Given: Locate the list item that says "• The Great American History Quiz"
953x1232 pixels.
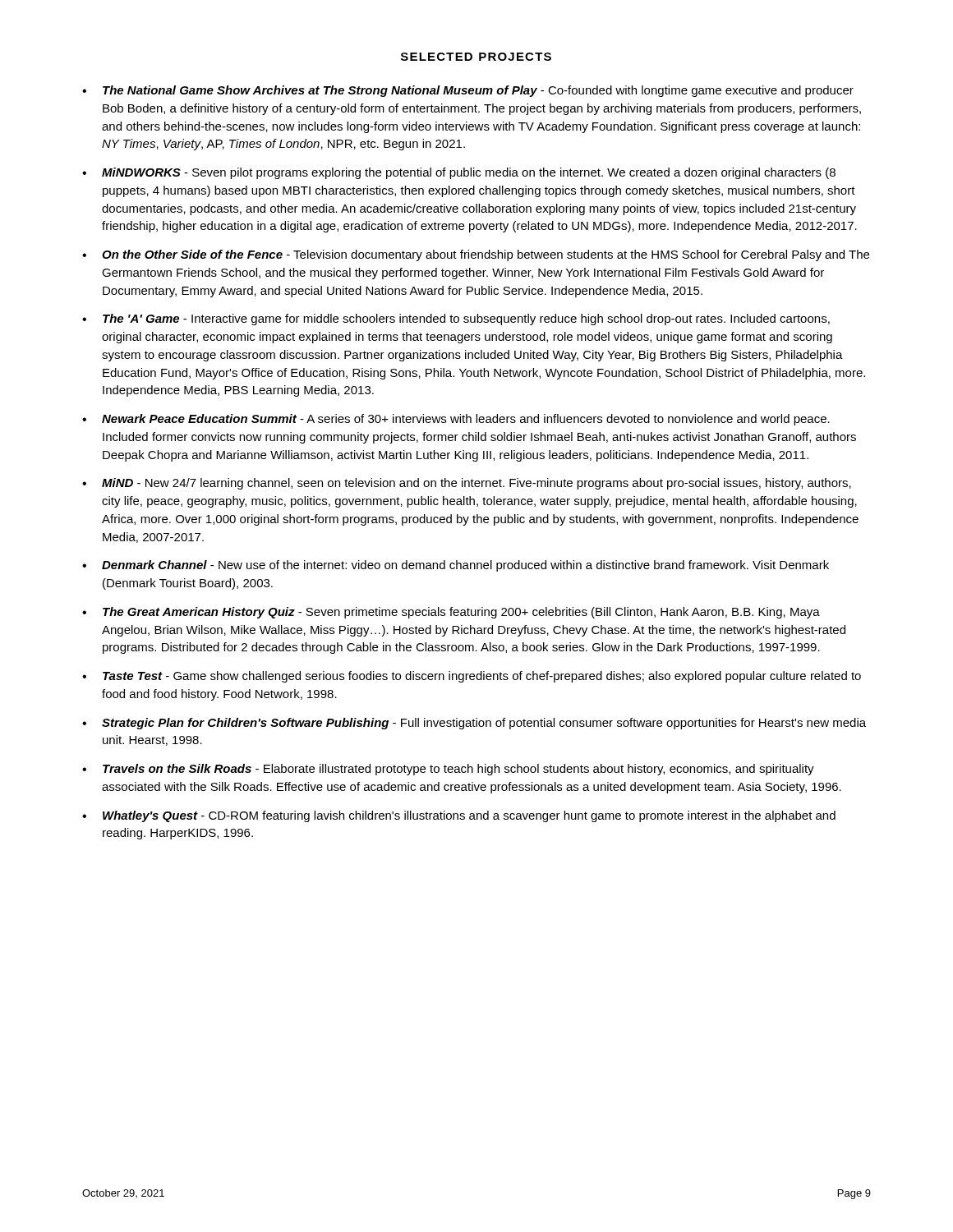Looking at the screenshot, I should coord(476,629).
